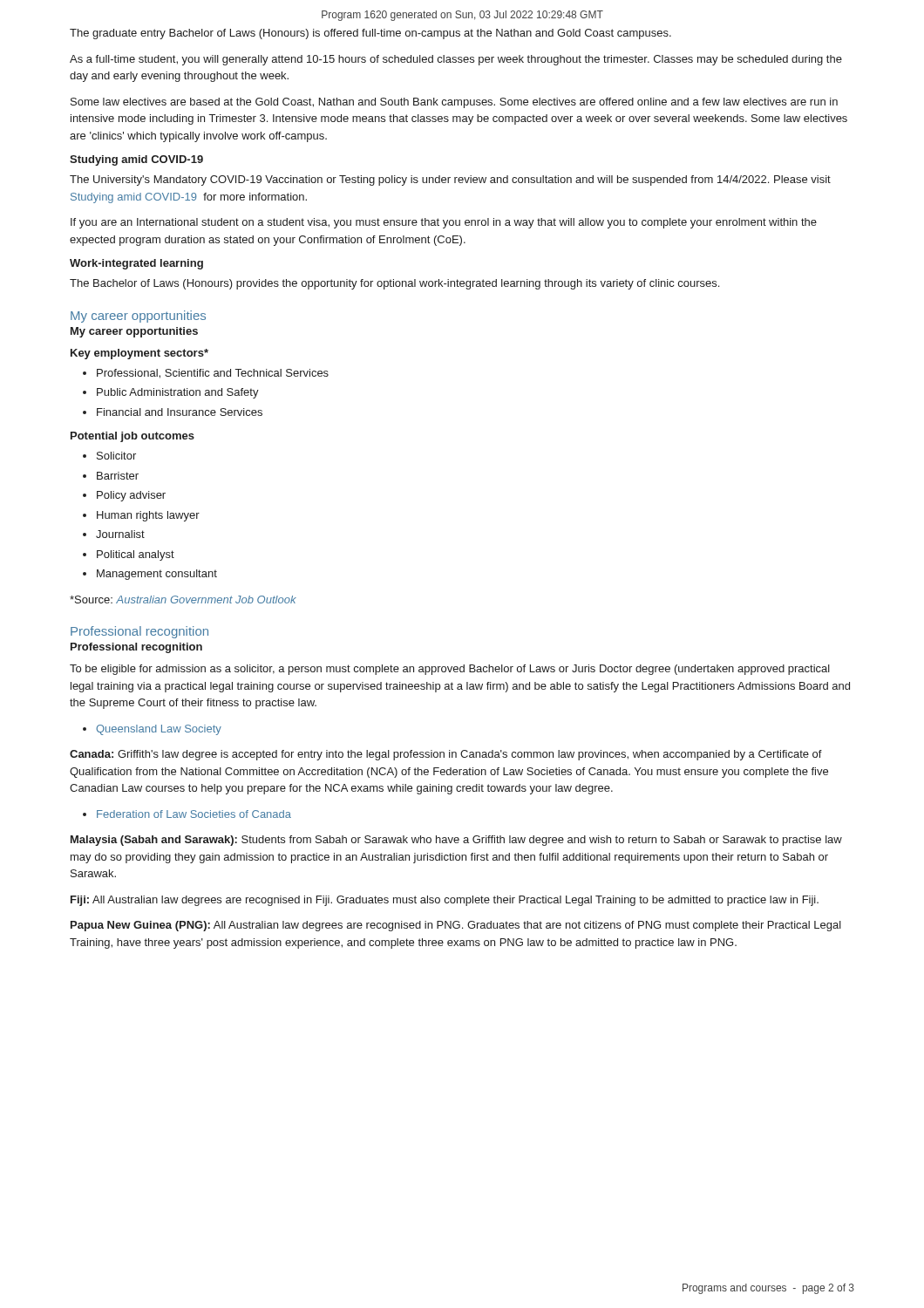Click the passage that begins "The graduate entry Bachelor"
The width and height of the screenshot is (924, 1308).
coord(462,33)
